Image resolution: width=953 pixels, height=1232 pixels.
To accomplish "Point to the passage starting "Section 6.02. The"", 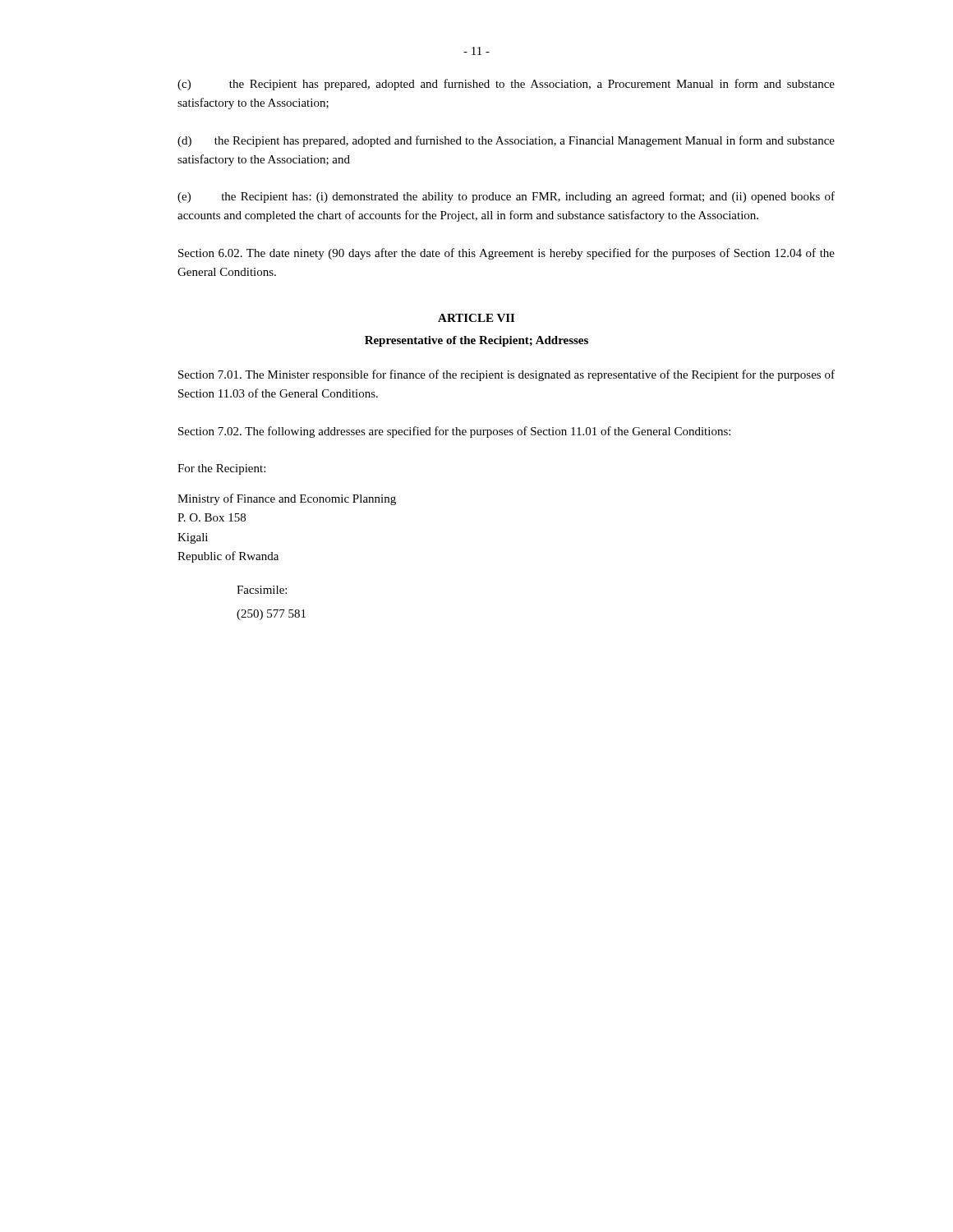I will pos(506,262).
